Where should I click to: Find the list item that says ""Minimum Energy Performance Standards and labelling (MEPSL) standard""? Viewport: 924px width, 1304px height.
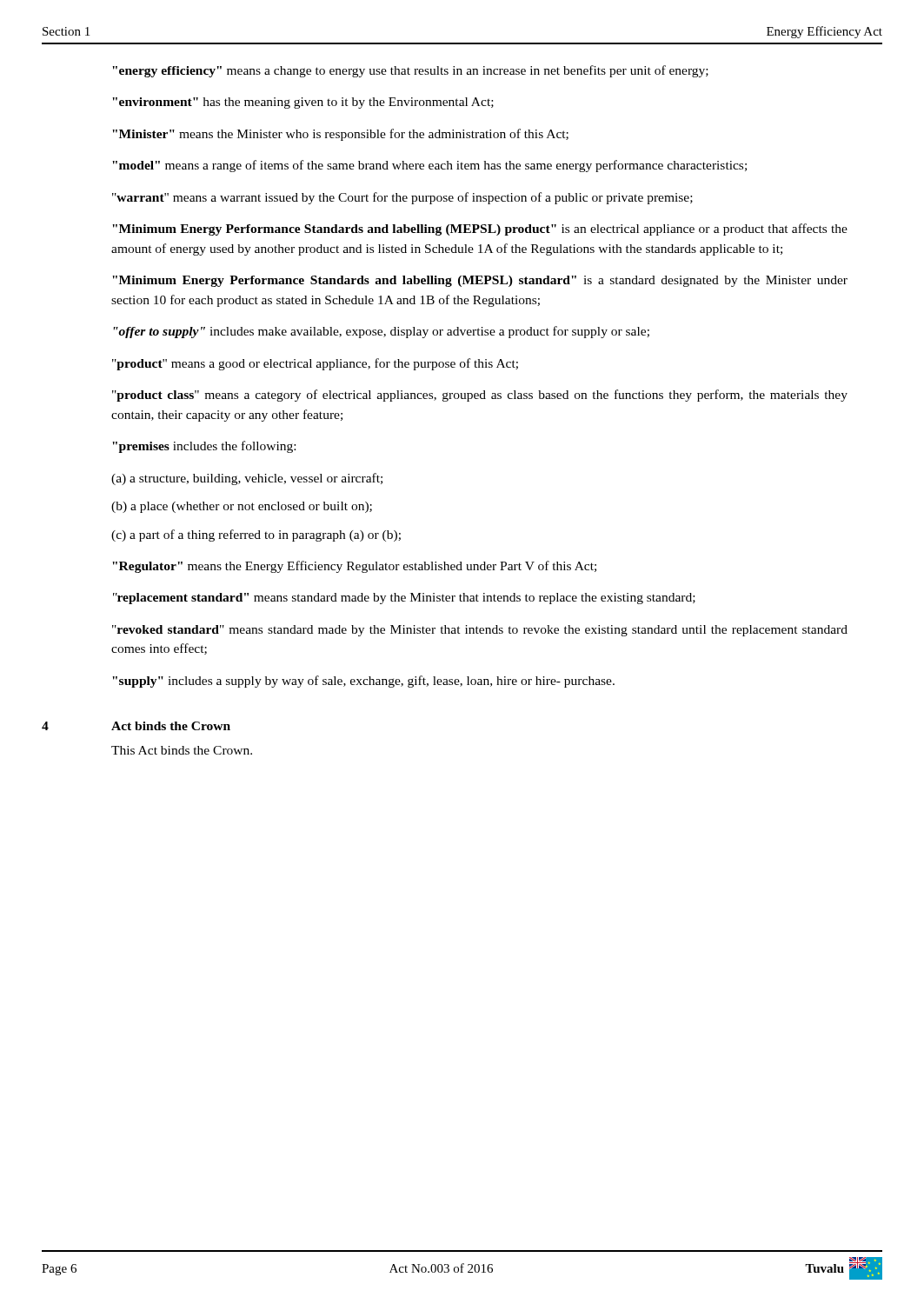(479, 290)
